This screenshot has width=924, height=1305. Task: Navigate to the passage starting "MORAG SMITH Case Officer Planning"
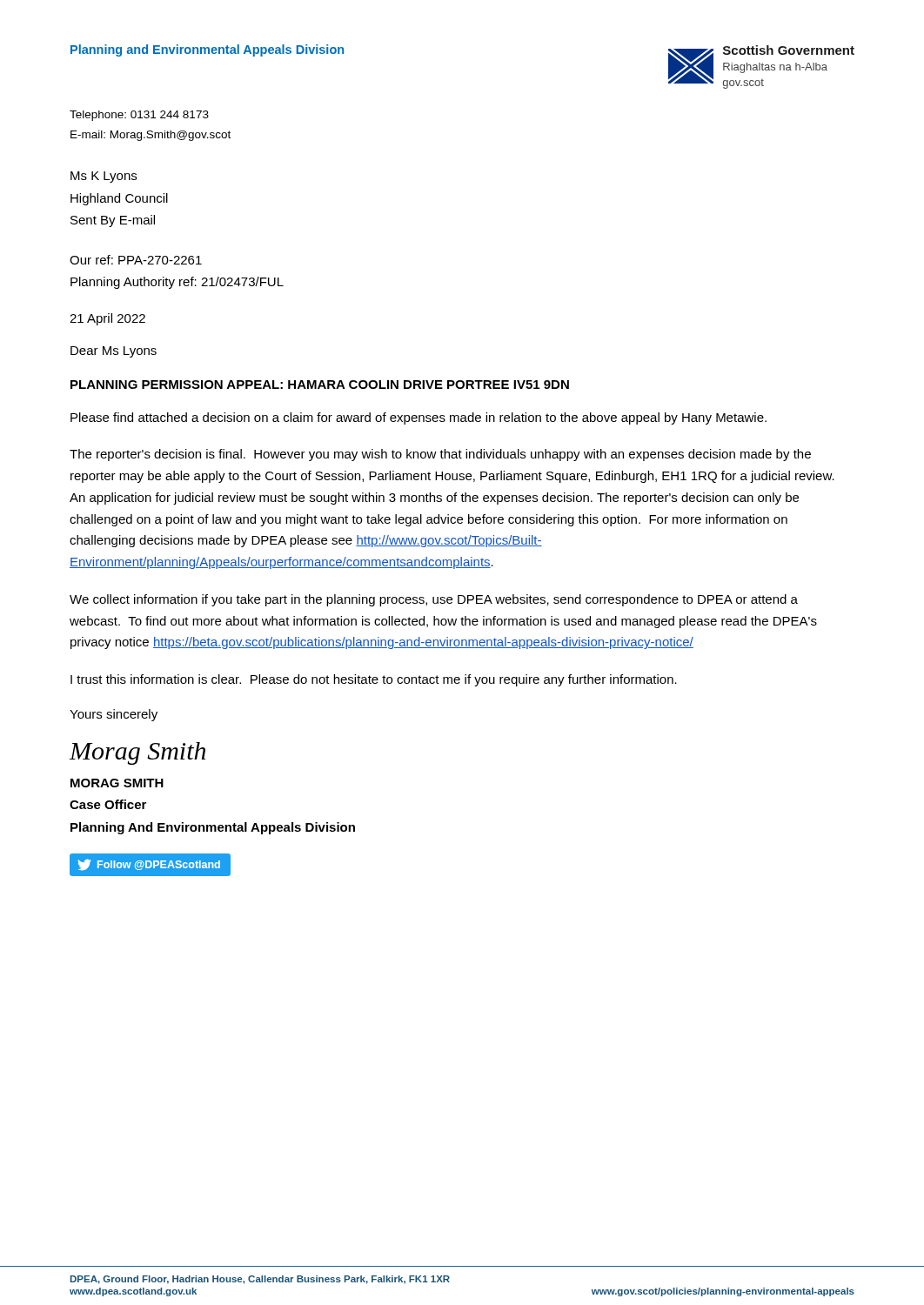coord(117,783)
